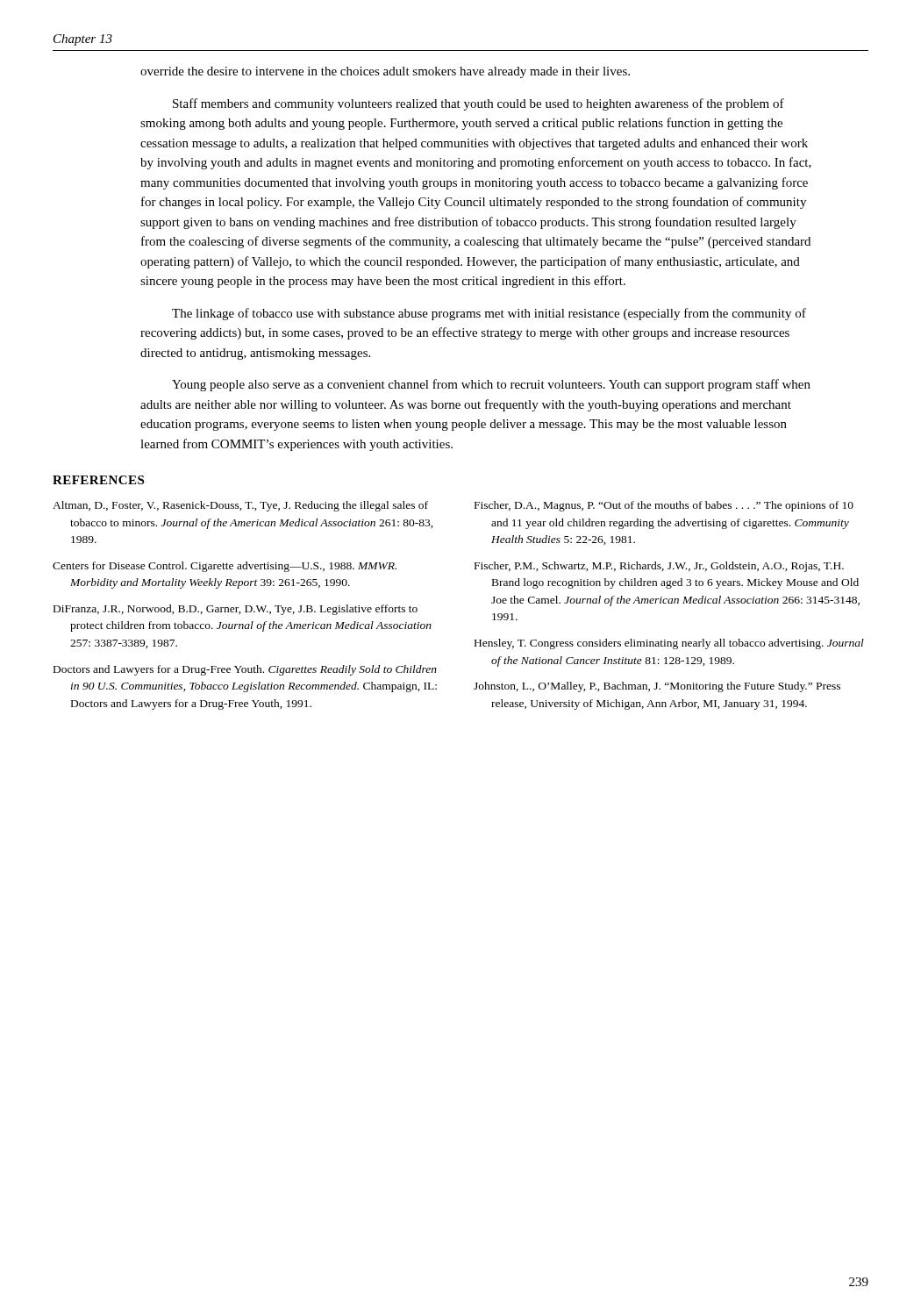Locate the block of text that opens with "Fischer, P.M., Schwartz, M.P.,"
The width and height of the screenshot is (921, 1316).
coord(667,591)
